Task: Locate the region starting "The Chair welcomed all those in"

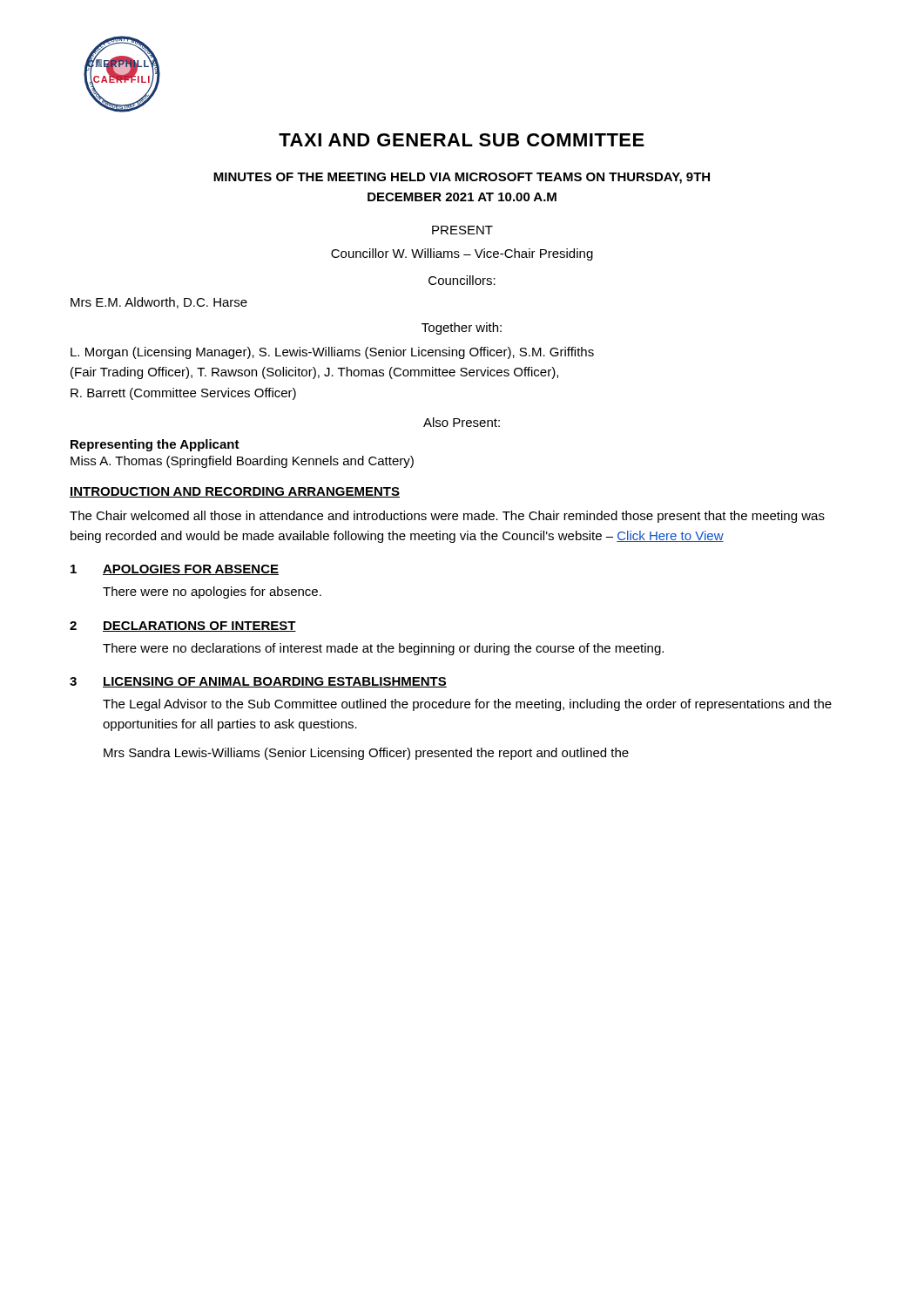Action: [x=447, y=525]
